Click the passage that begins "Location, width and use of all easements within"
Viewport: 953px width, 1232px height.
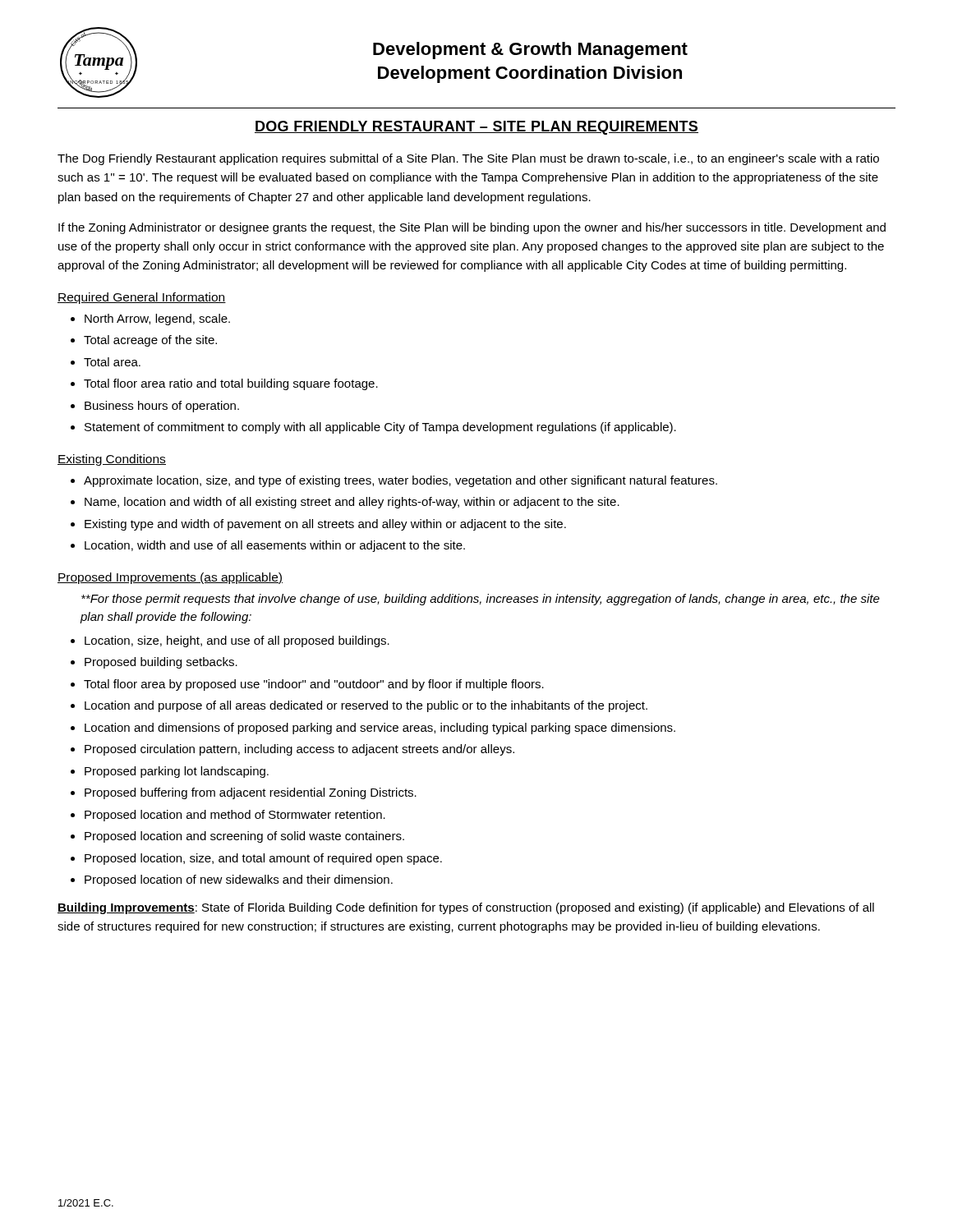tap(476, 546)
